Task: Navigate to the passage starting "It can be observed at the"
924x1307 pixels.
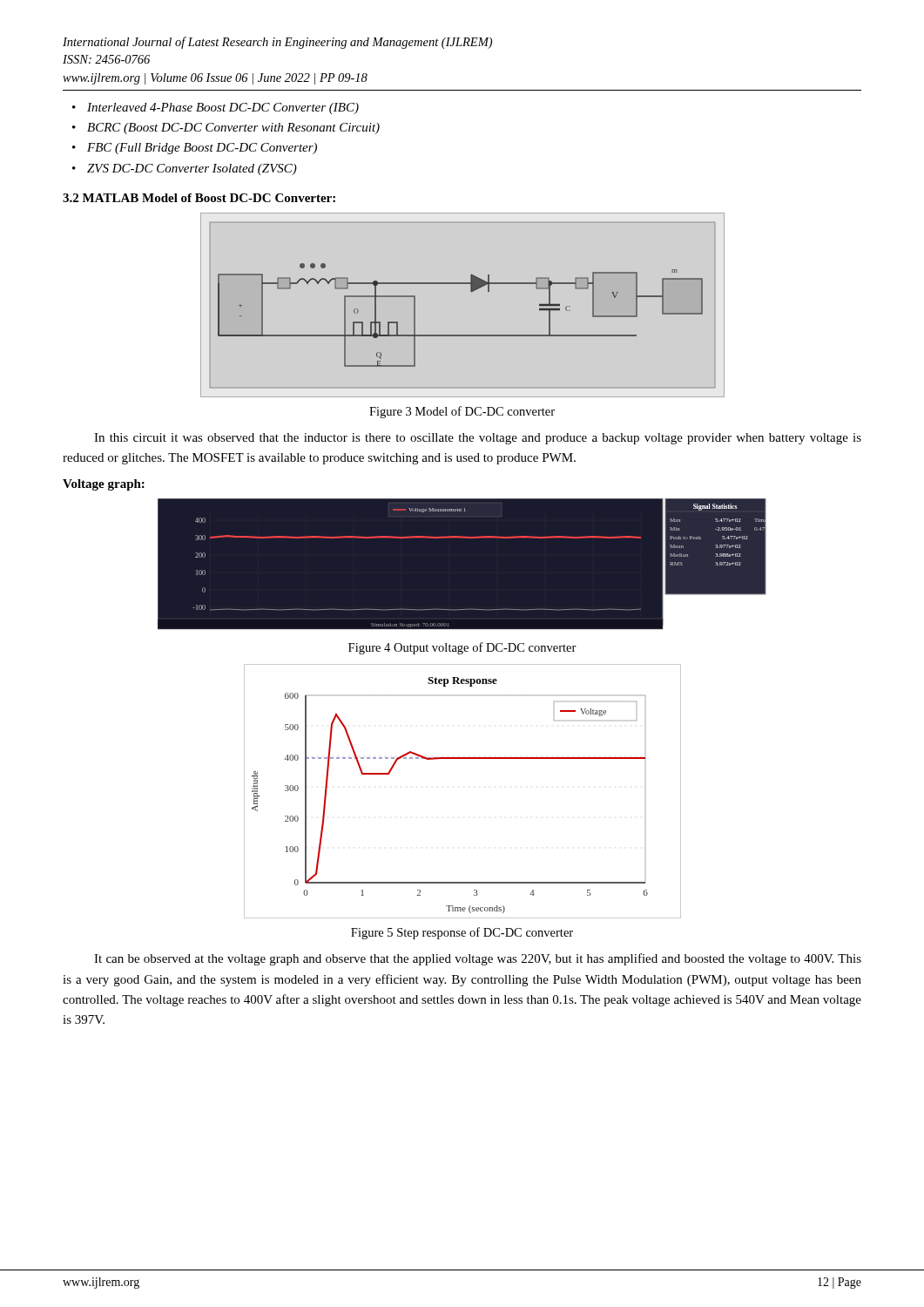Action: pos(462,989)
